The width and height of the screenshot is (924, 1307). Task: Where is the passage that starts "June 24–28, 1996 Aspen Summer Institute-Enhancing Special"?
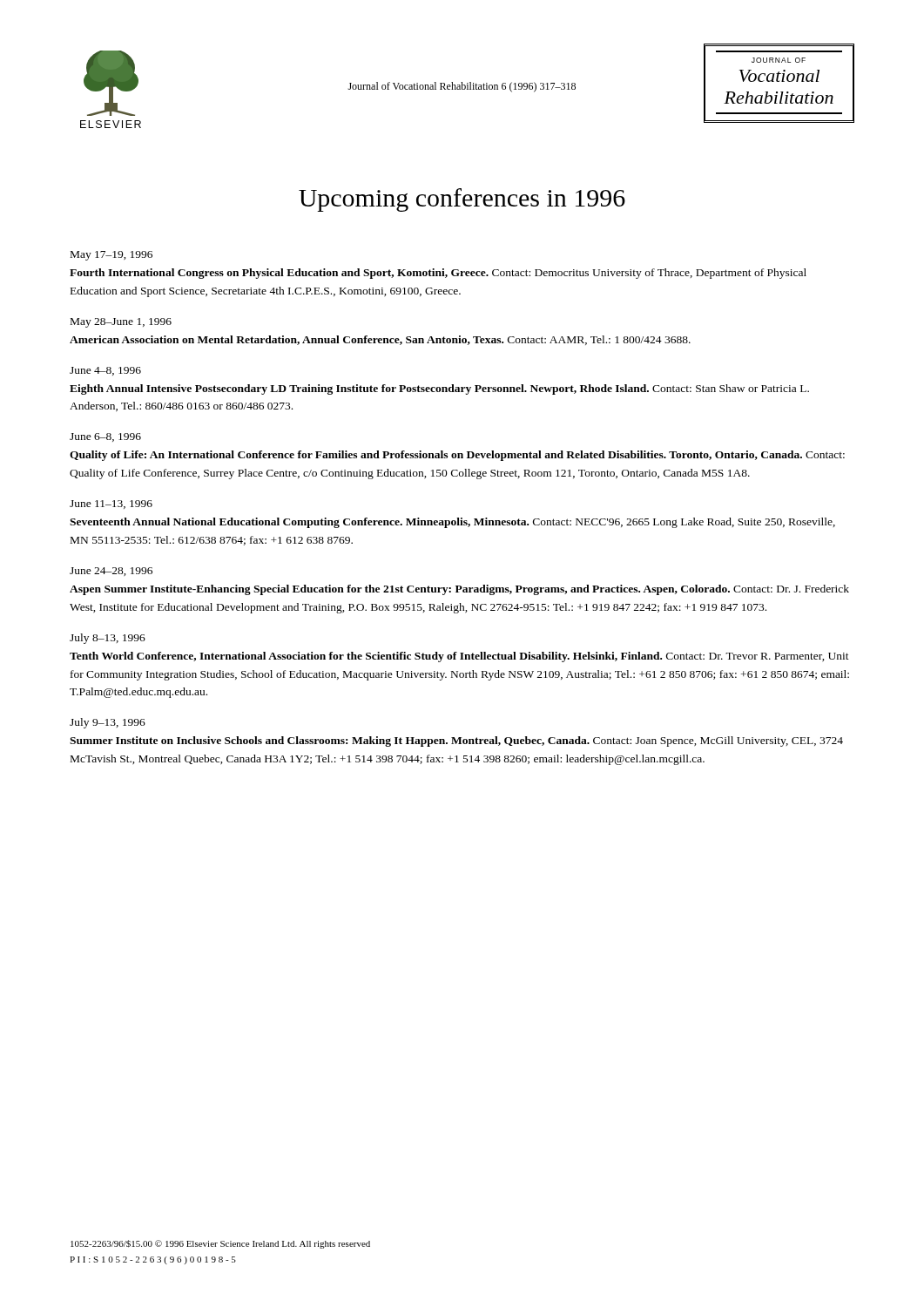(x=462, y=589)
